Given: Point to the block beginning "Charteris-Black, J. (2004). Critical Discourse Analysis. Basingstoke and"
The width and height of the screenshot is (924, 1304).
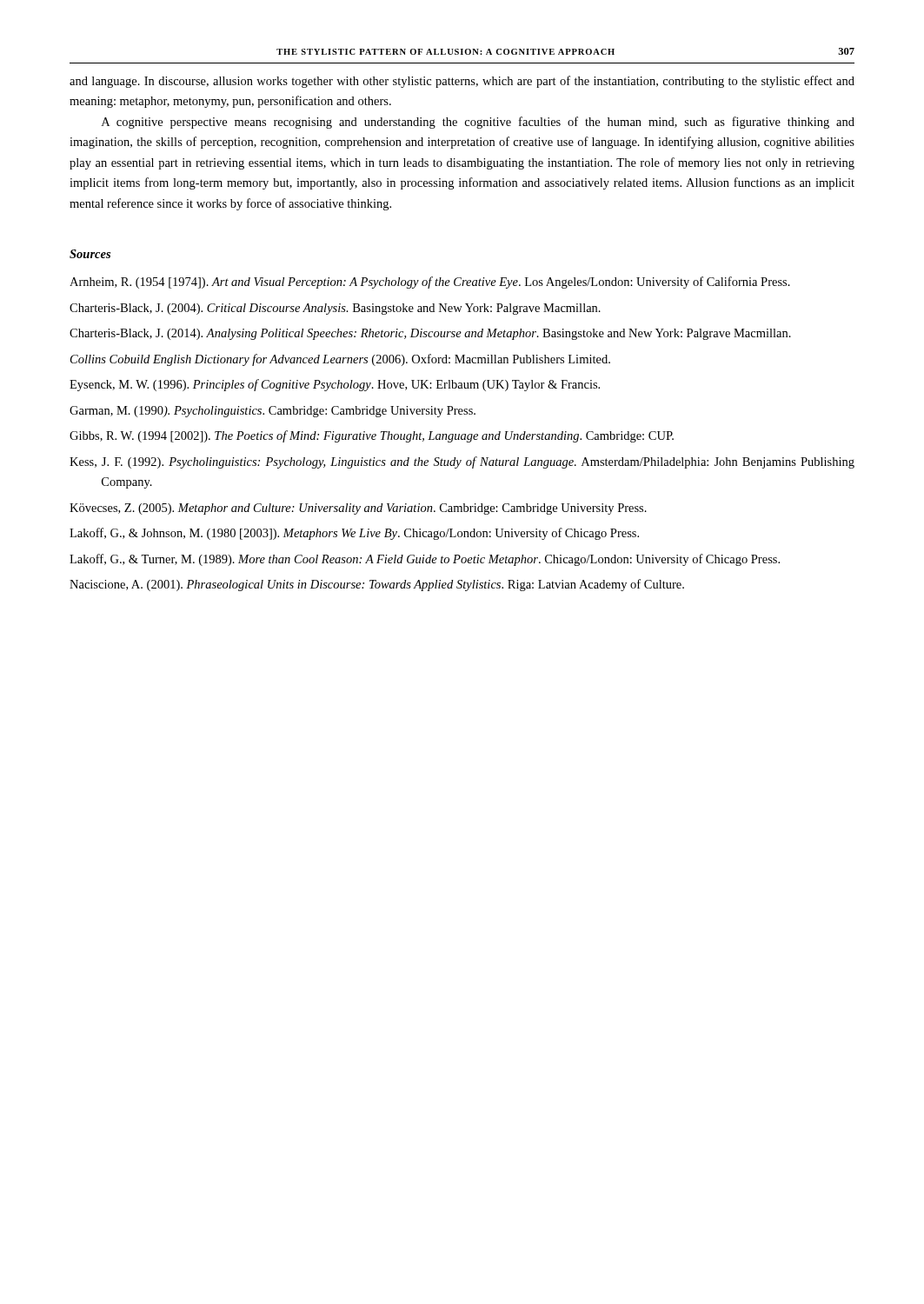Looking at the screenshot, I should click(335, 308).
